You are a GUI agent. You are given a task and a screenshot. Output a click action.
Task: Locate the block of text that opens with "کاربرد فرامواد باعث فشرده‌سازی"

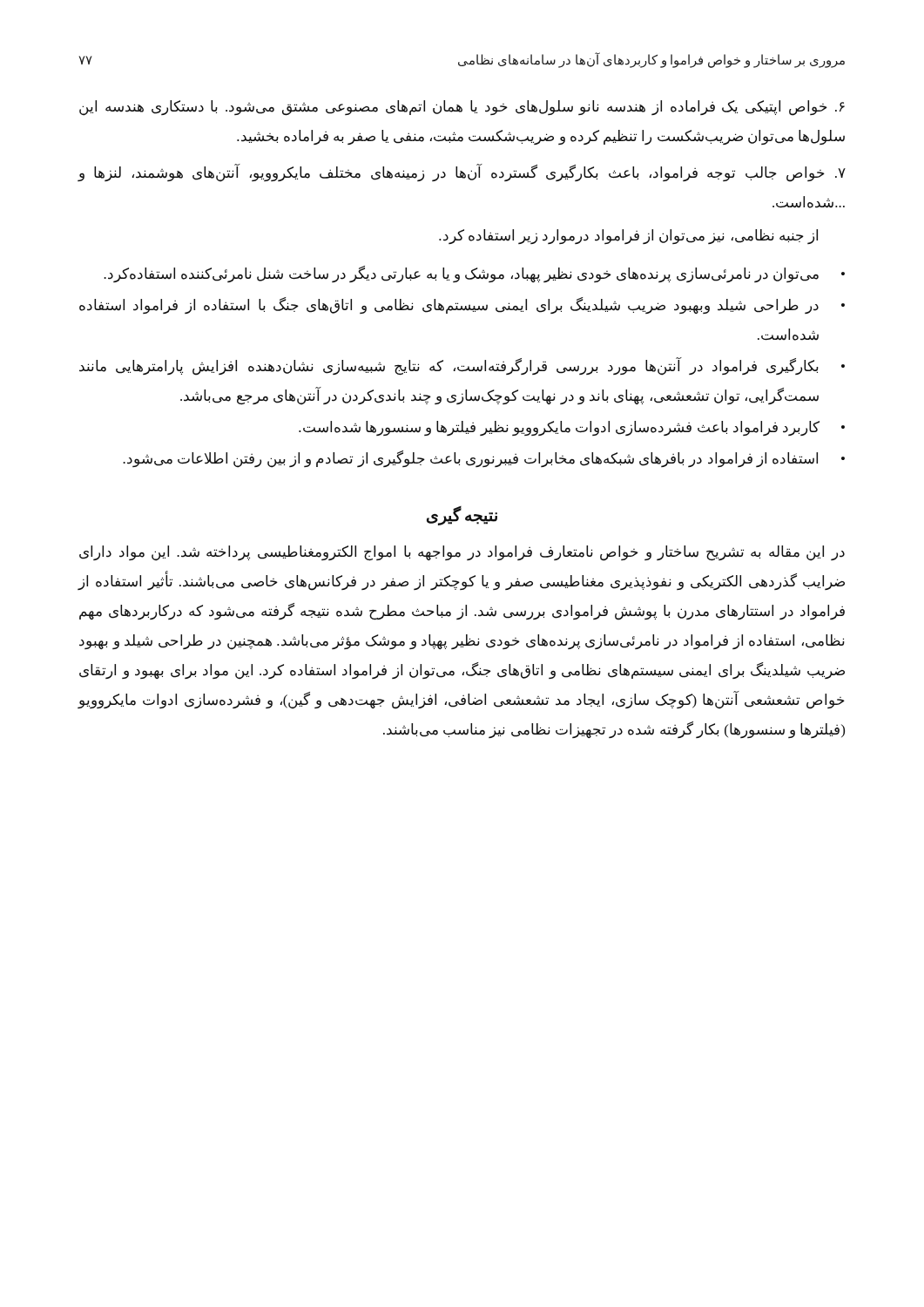coord(559,427)
